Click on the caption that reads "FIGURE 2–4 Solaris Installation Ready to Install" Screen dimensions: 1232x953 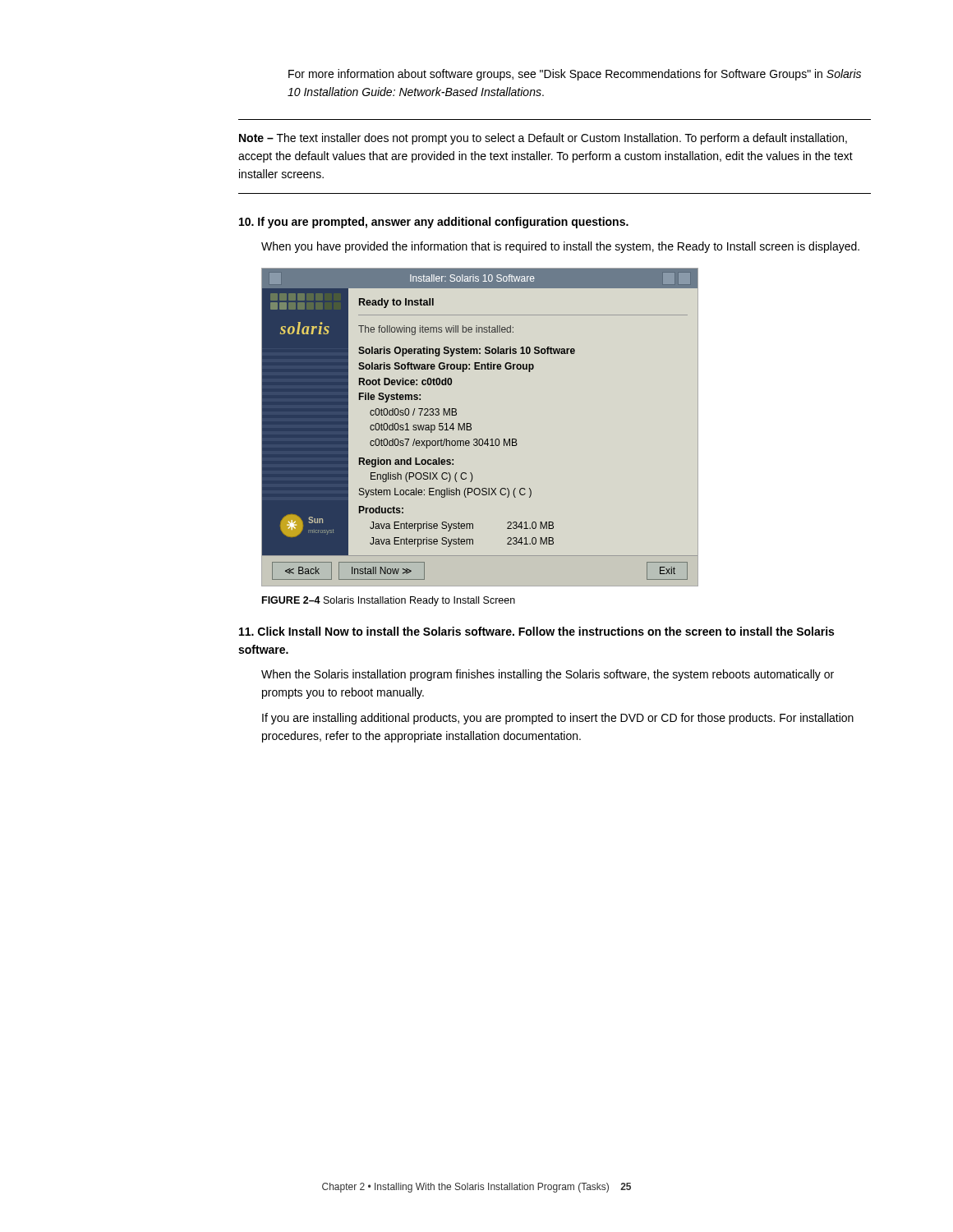click(x=388, y=600)
